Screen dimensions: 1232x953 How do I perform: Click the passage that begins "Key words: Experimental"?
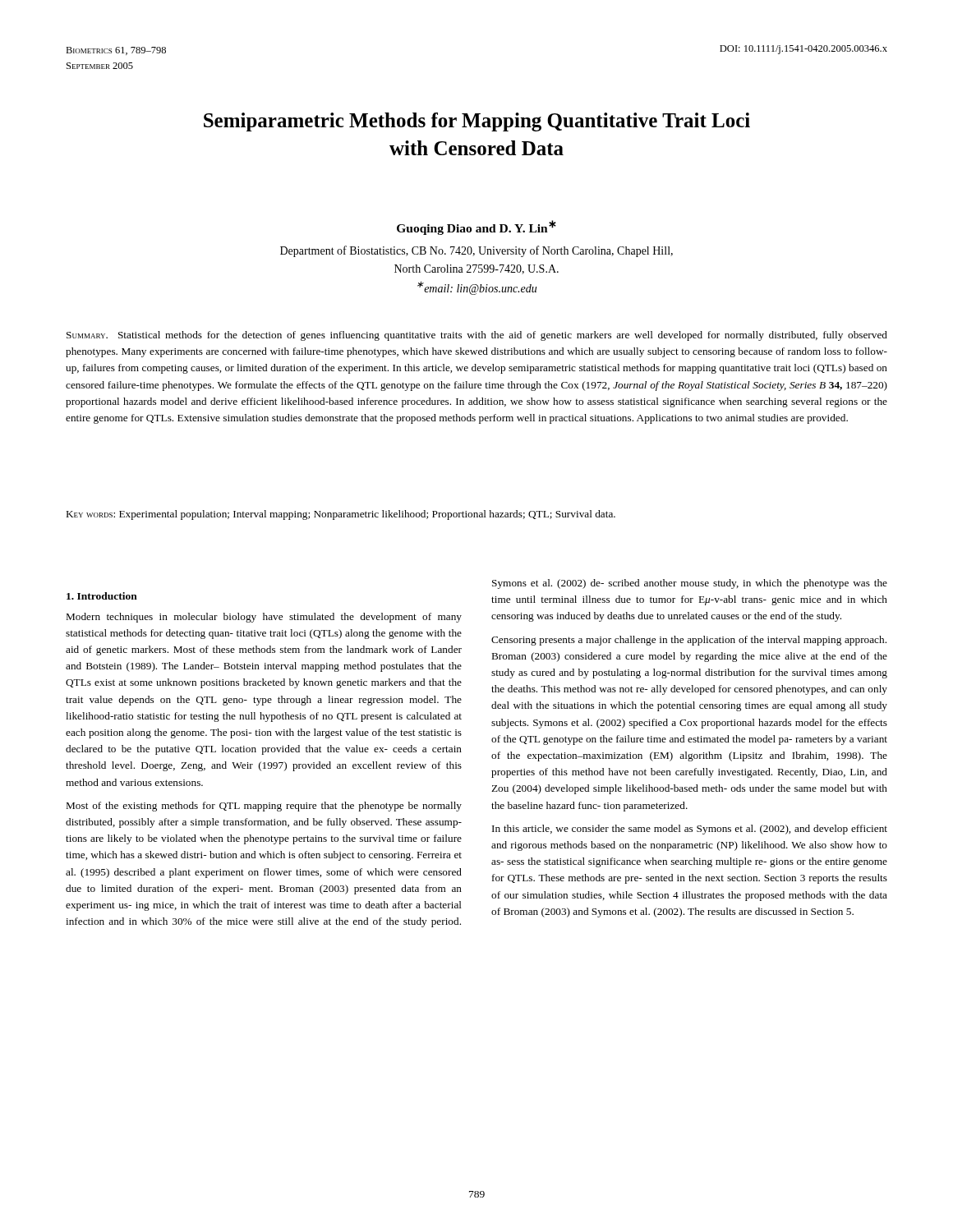coord(341,514)
